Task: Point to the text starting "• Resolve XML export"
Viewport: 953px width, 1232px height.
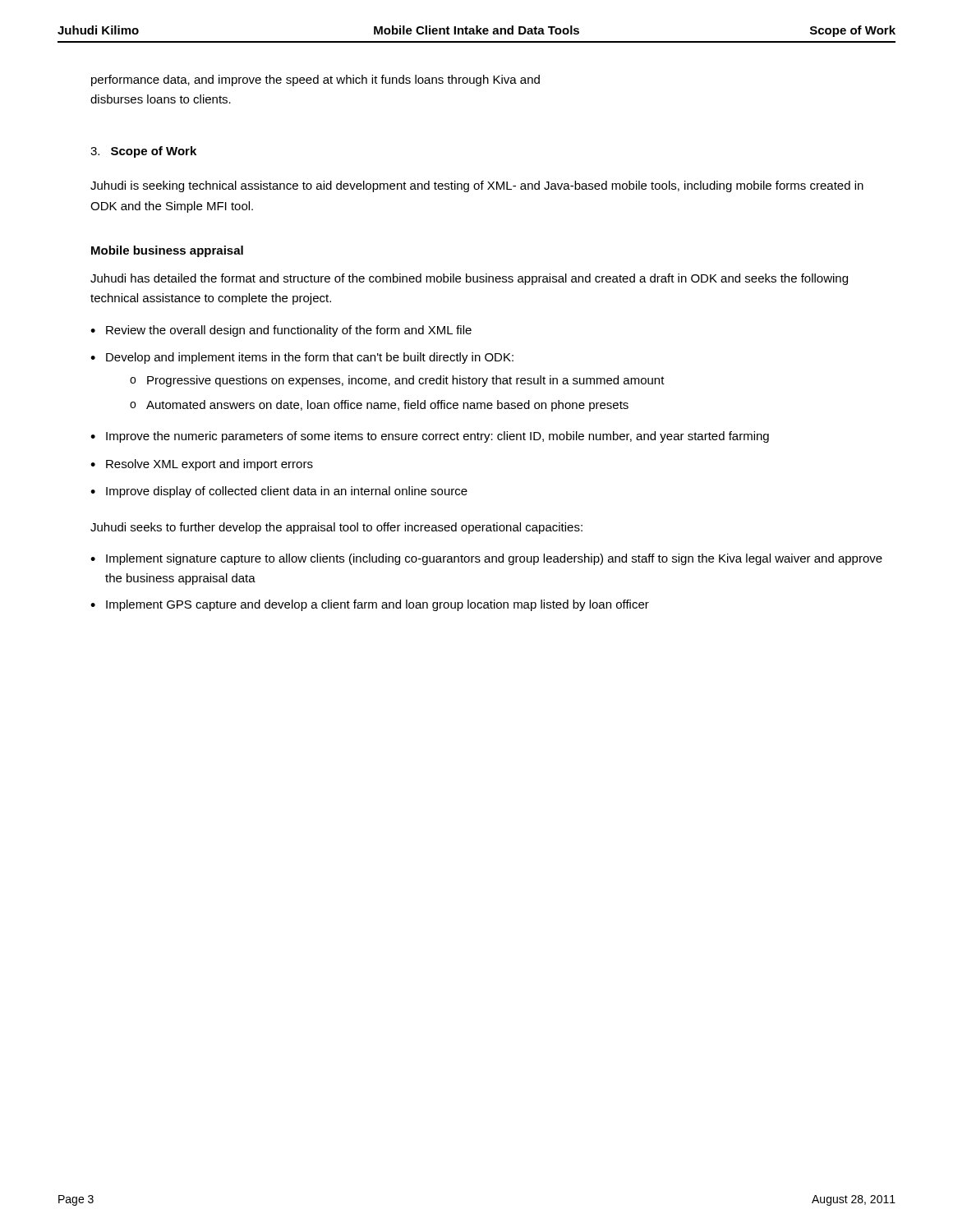Action: click(x=202, y=465)
